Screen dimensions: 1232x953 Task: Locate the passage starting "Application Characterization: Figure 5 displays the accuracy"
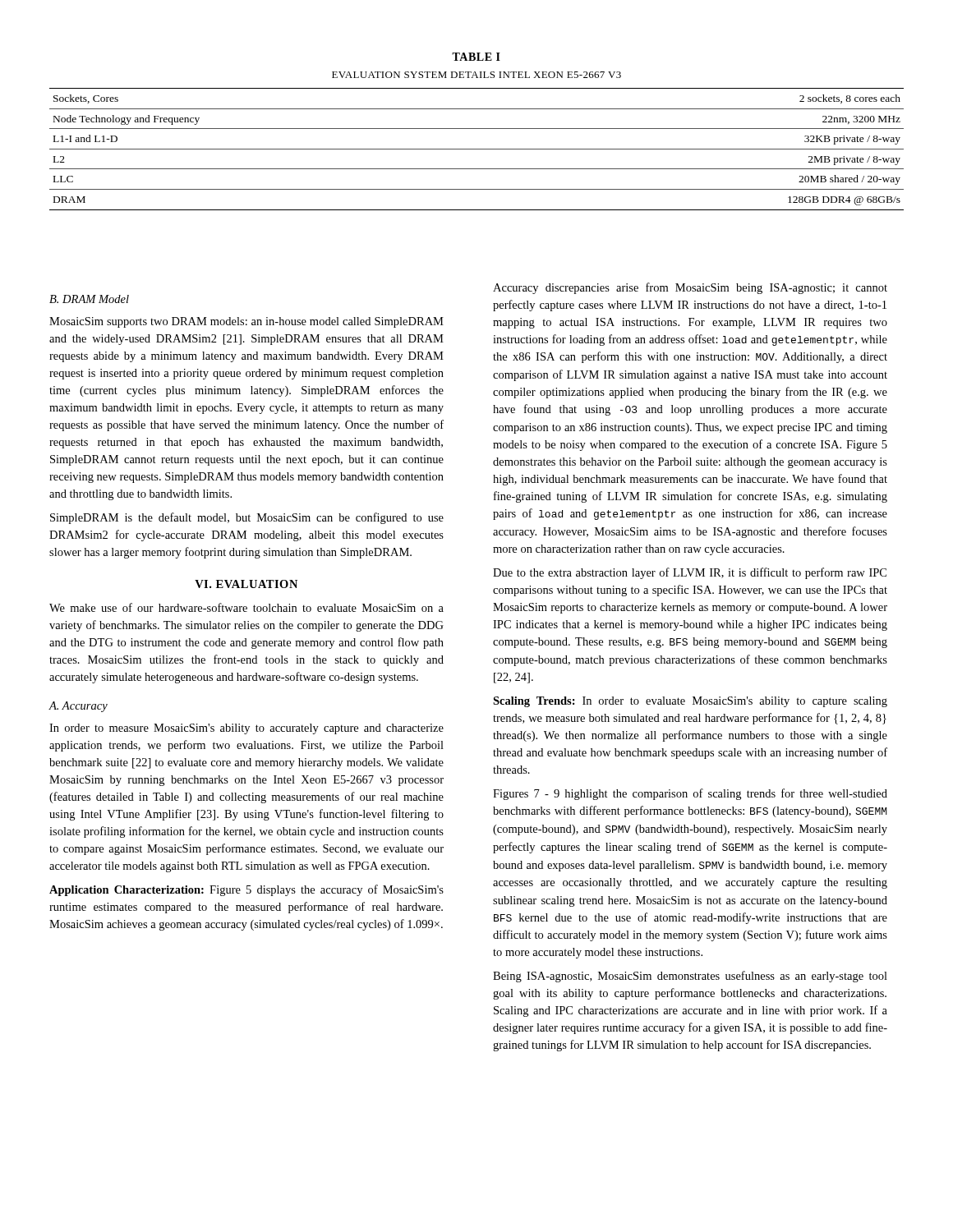coord(246,907)
